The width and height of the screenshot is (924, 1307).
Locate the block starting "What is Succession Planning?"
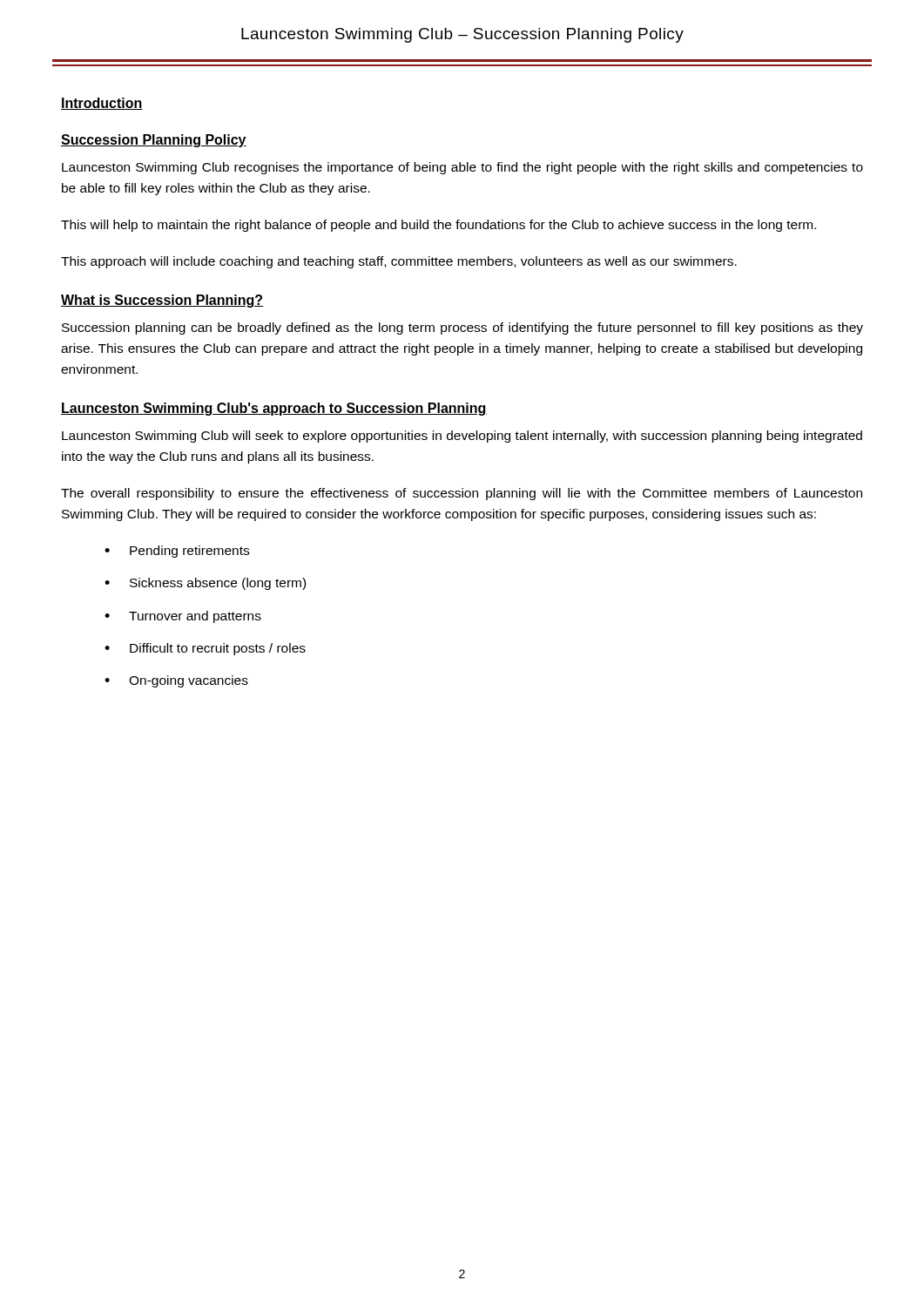click(x=162, y=300)
